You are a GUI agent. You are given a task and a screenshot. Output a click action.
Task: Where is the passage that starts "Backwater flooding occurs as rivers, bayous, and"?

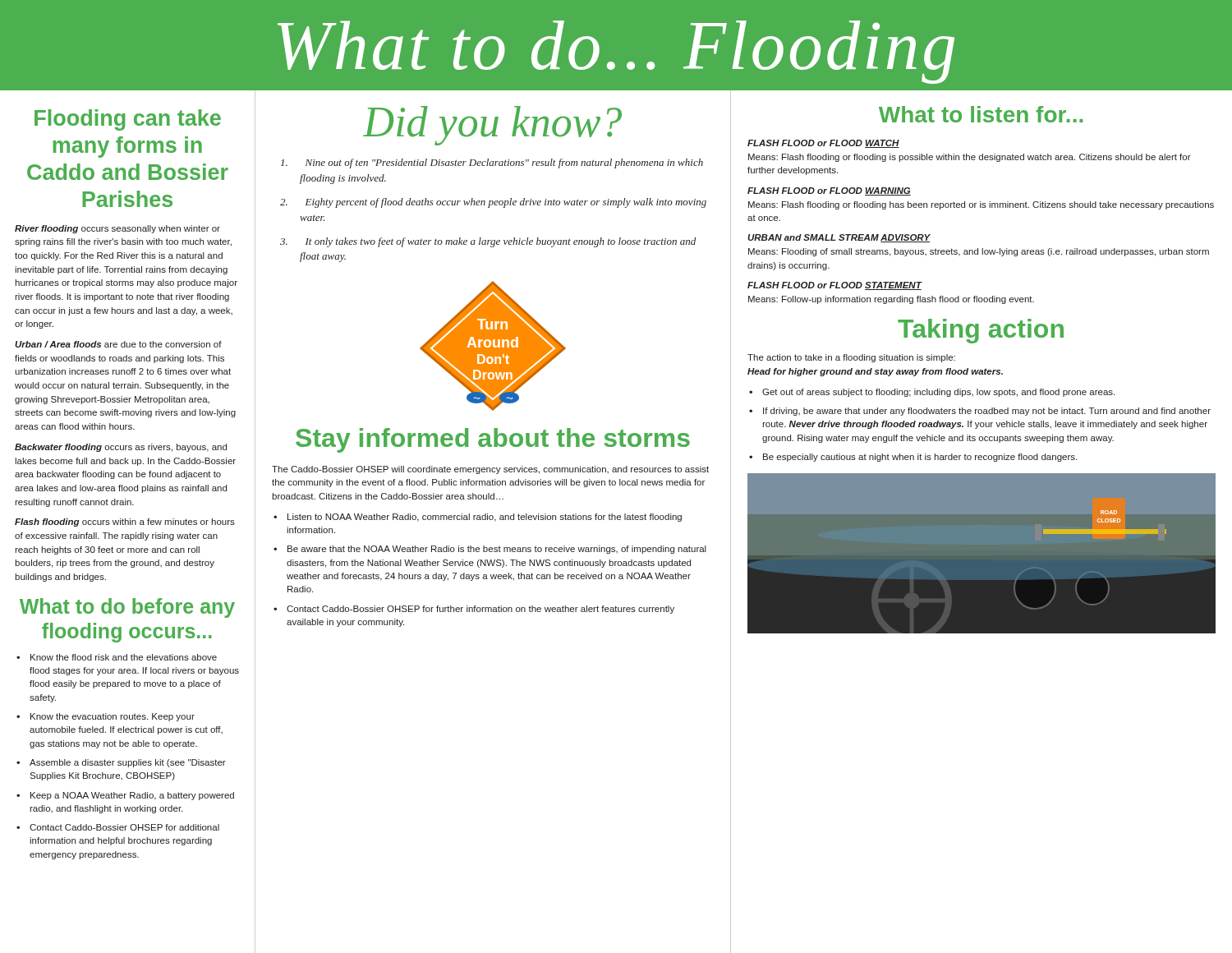coord(125,474)
